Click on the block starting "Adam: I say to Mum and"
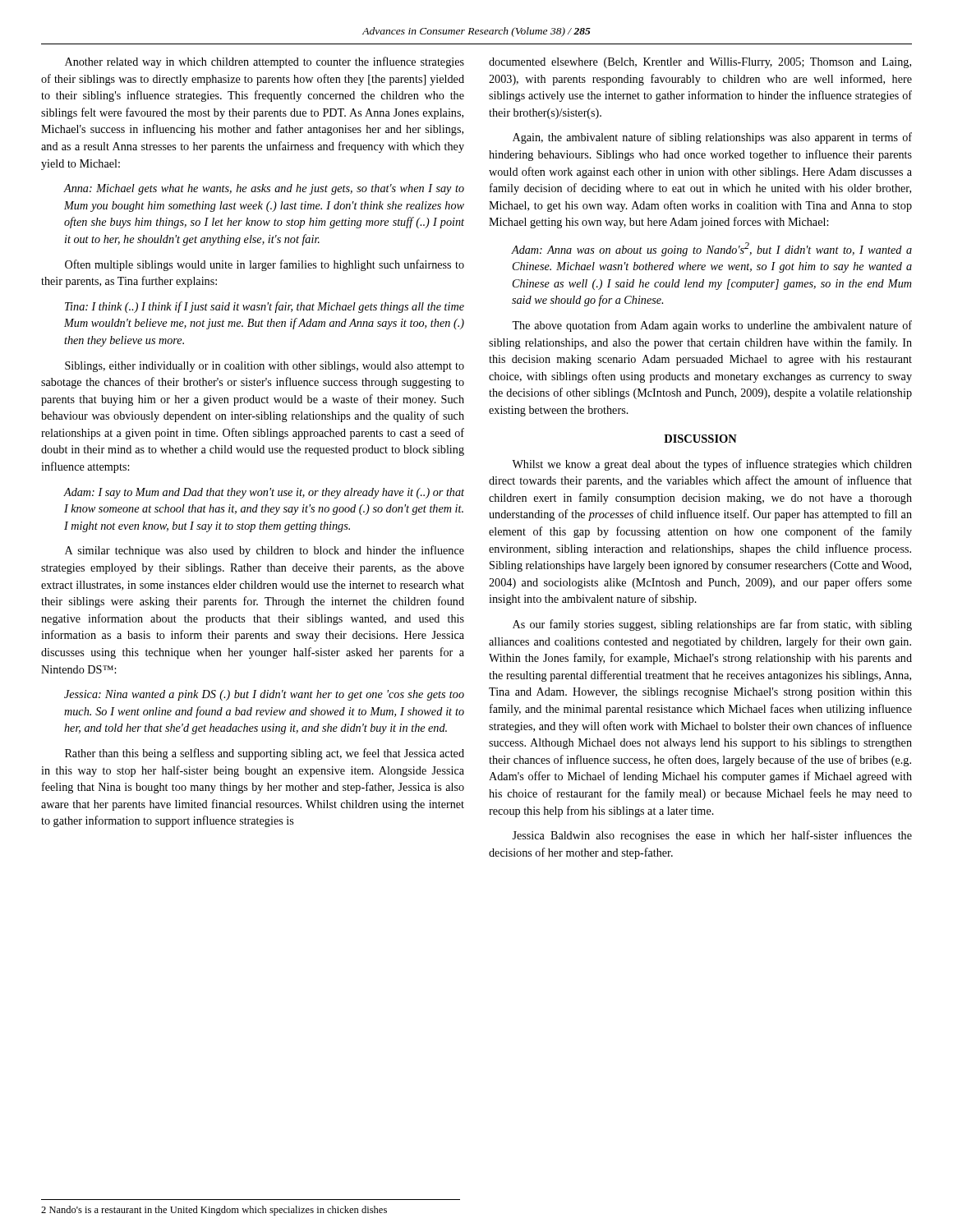953x1232 pixels. (x=264, y=509)
